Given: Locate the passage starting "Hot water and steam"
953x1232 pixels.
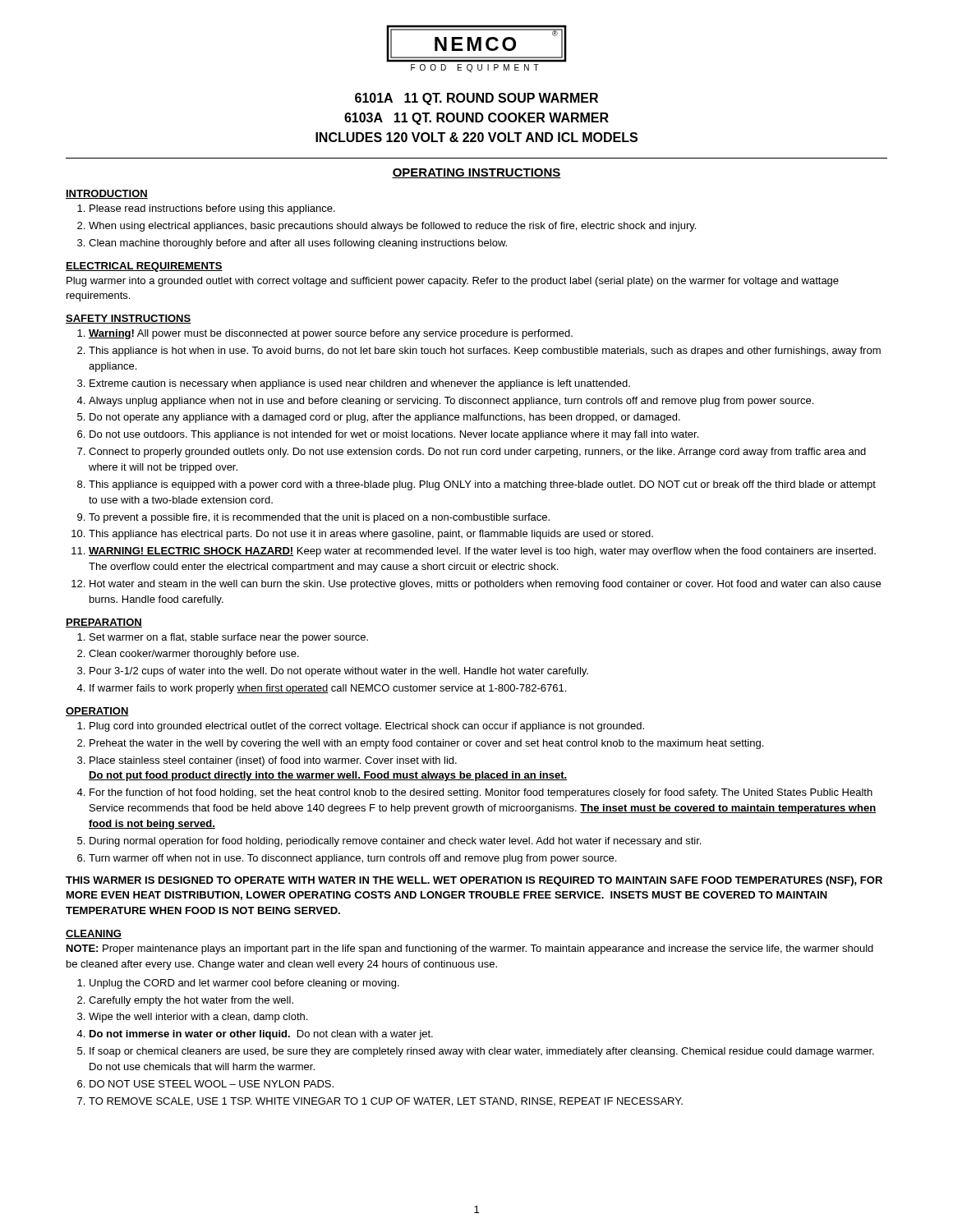Looking at the screenshot, I should pyautogui.click(x=485, y=591).
